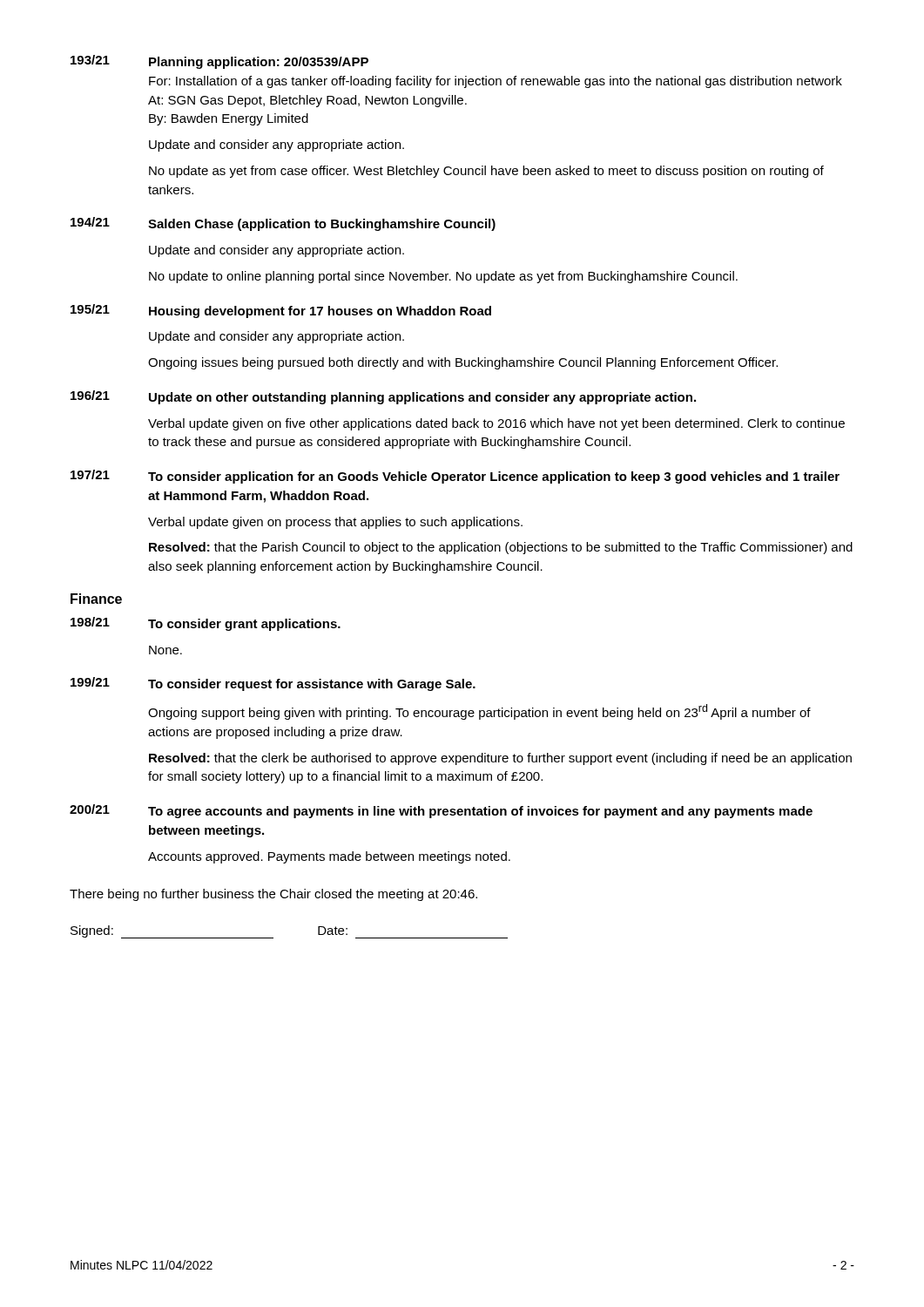Click on the list item that says "200/21 To agree accounts and payments"
This screenshot has width=924, height=1307.
coord(441,811)
